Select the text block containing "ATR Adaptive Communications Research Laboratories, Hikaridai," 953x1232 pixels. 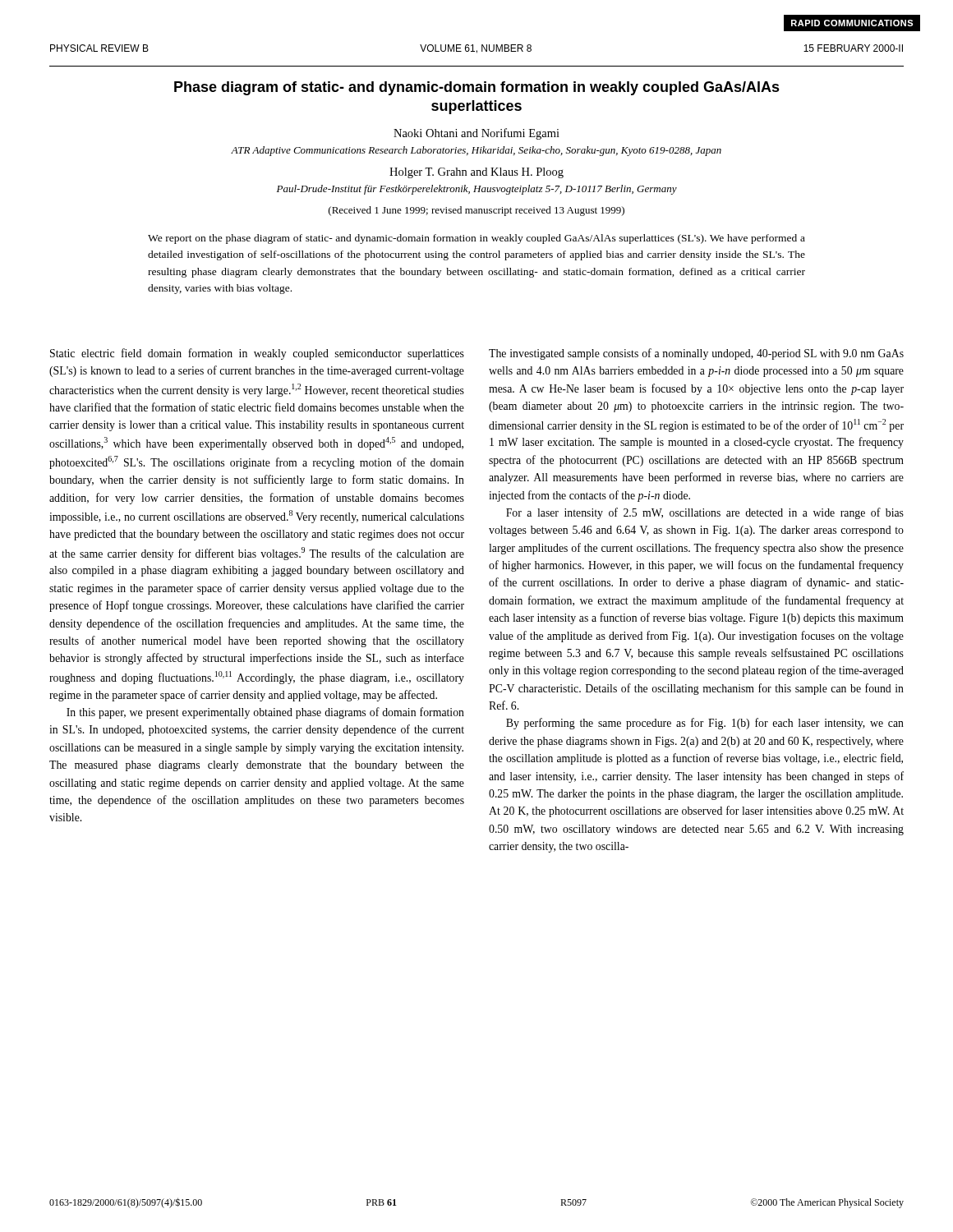pos(476,150)
